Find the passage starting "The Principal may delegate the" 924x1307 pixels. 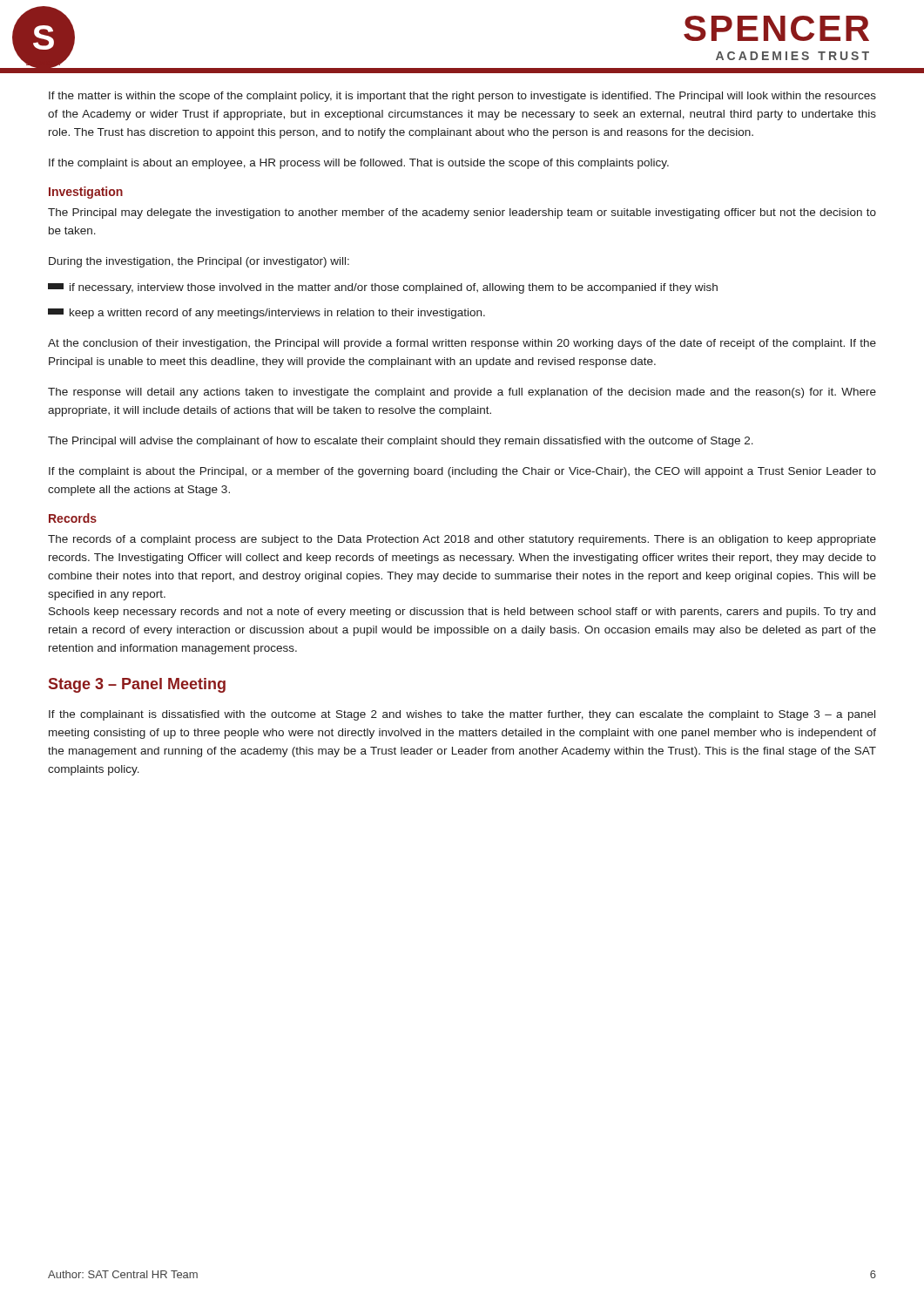462,221
